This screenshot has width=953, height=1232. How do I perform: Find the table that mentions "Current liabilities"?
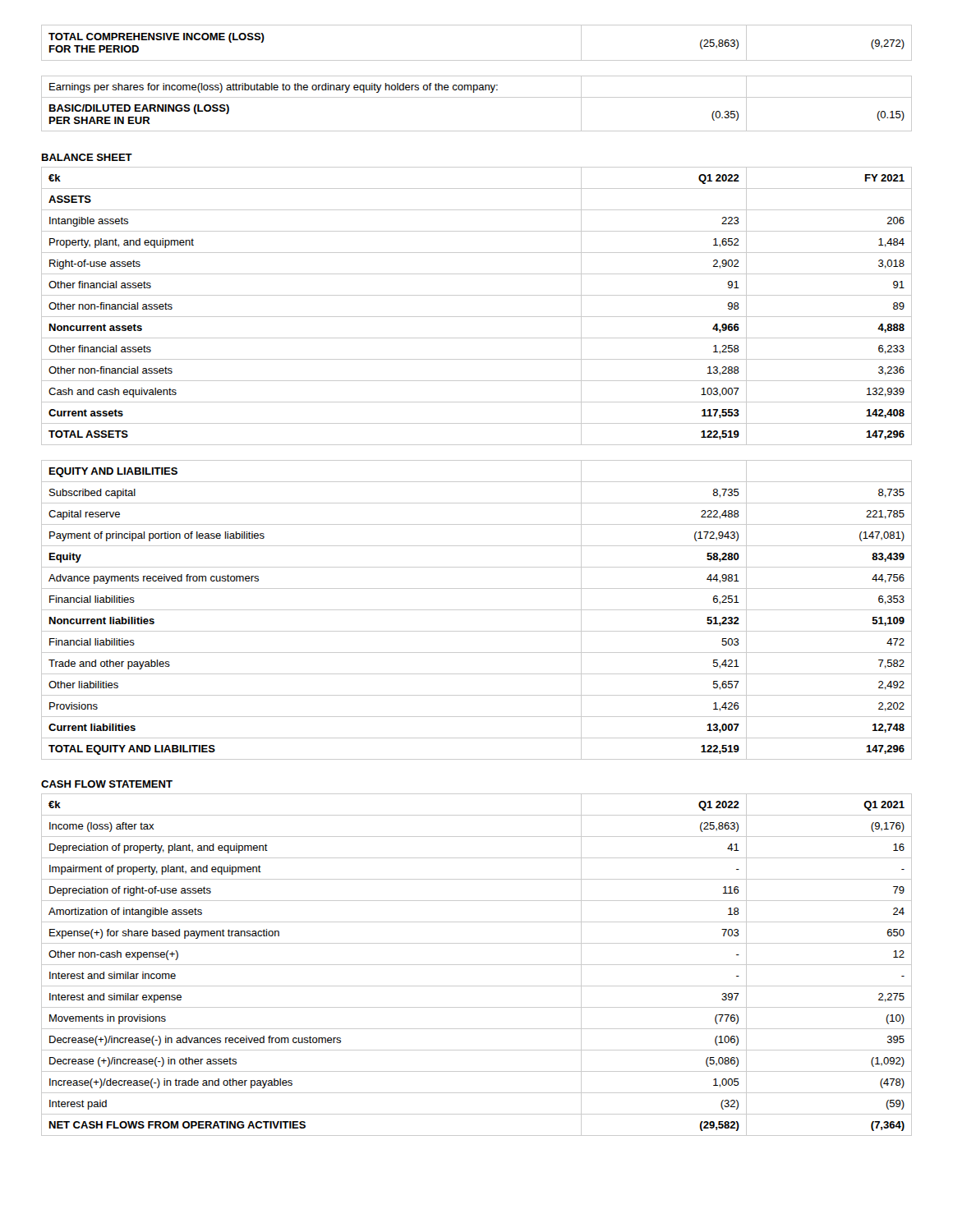[476, 610]
